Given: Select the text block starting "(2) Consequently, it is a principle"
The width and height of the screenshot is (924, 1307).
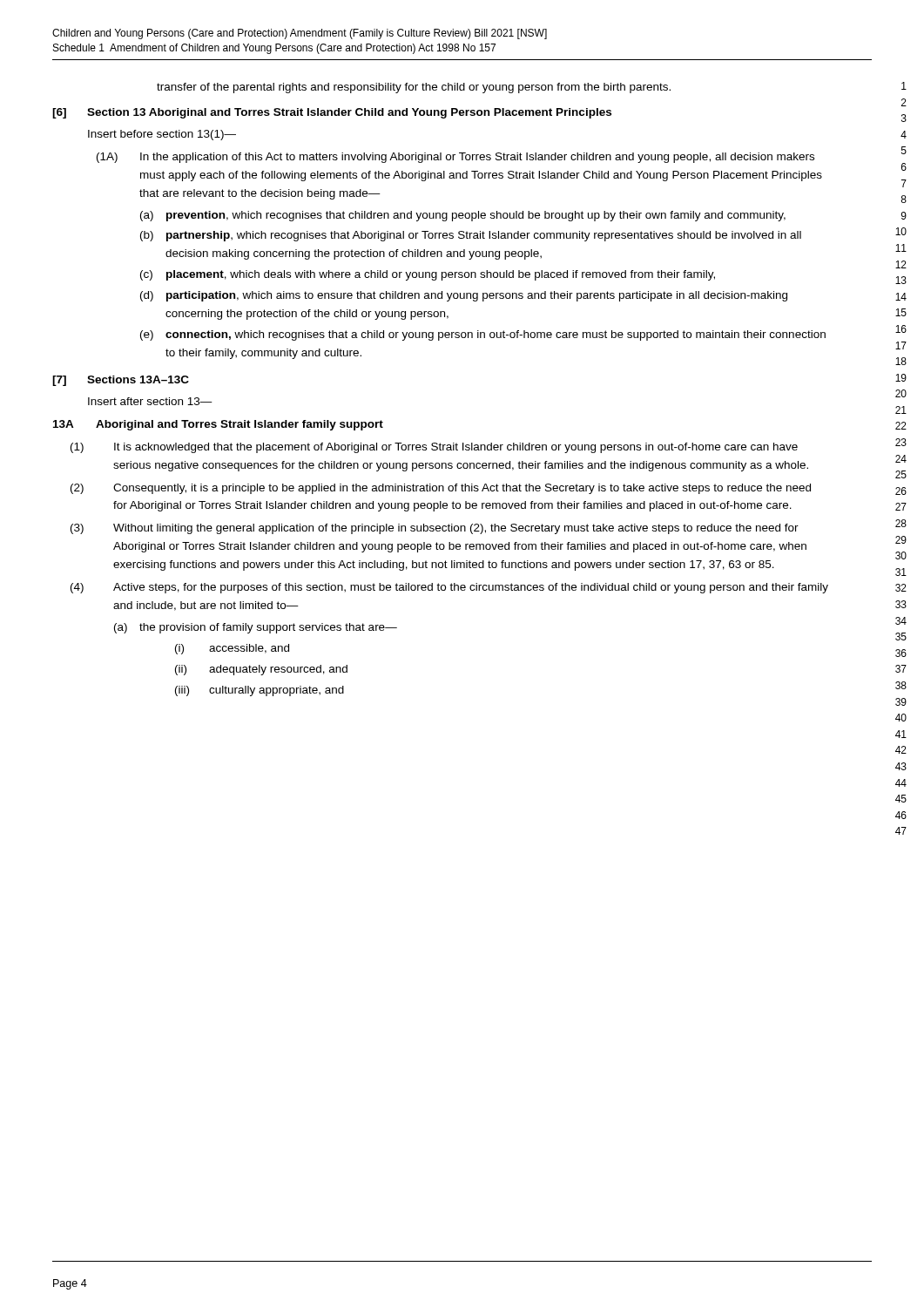Looking at the screenshot, I should pyautogui.click(x=440, y=497).
